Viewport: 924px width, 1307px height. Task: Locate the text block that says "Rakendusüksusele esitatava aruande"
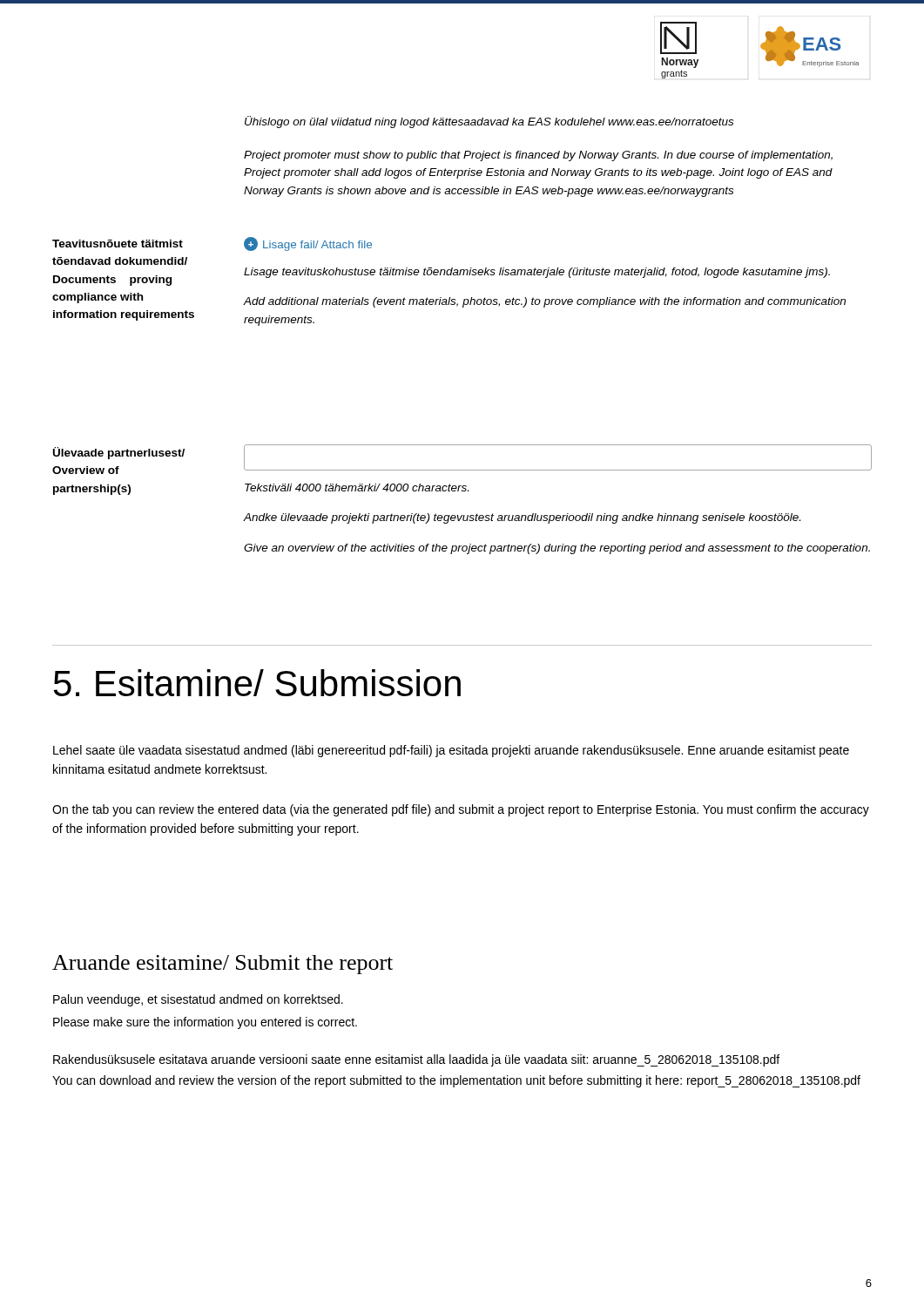[462, 1070]
